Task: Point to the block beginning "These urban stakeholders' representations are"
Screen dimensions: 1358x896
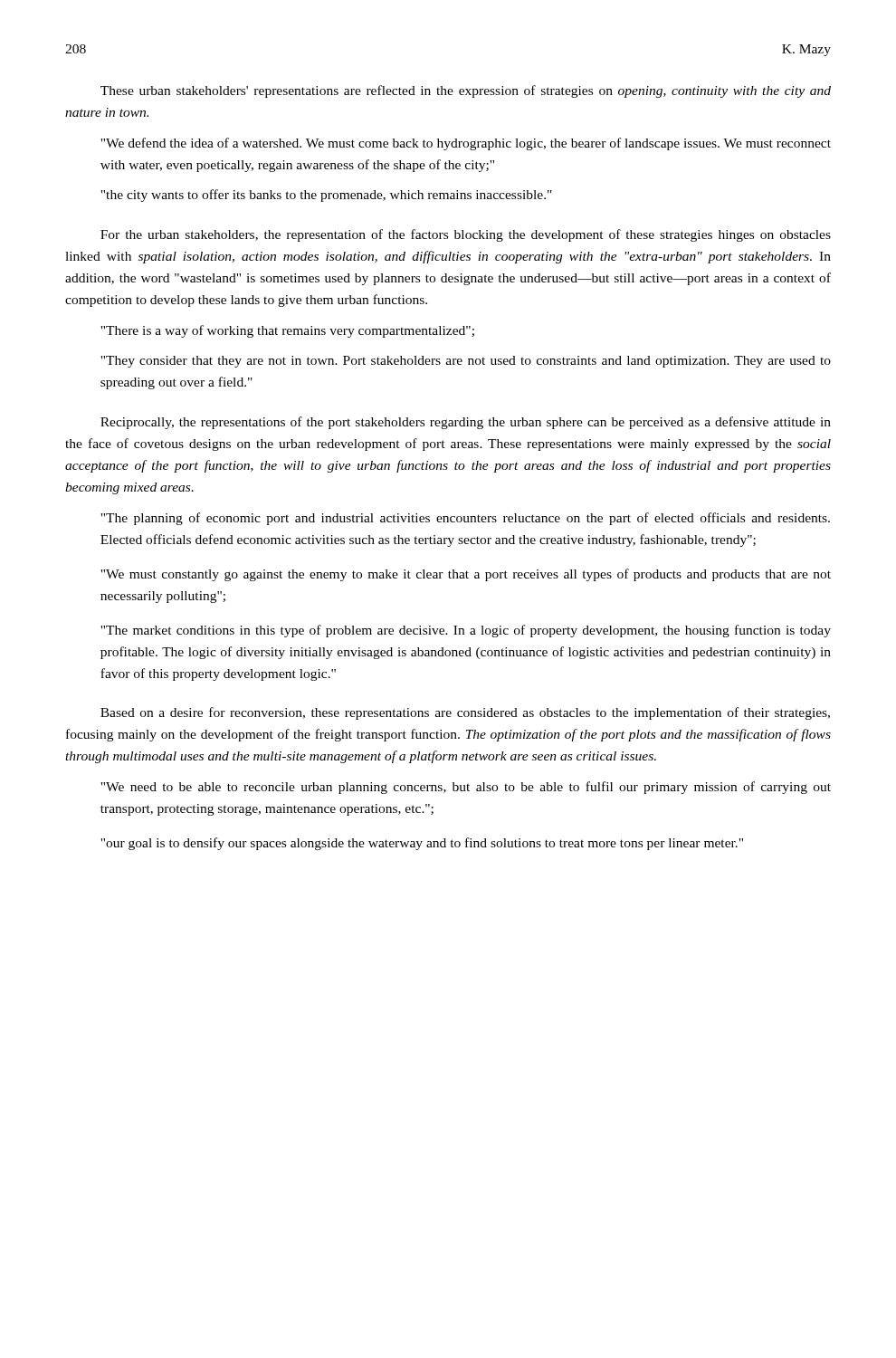Action: [x=448, y=101]
